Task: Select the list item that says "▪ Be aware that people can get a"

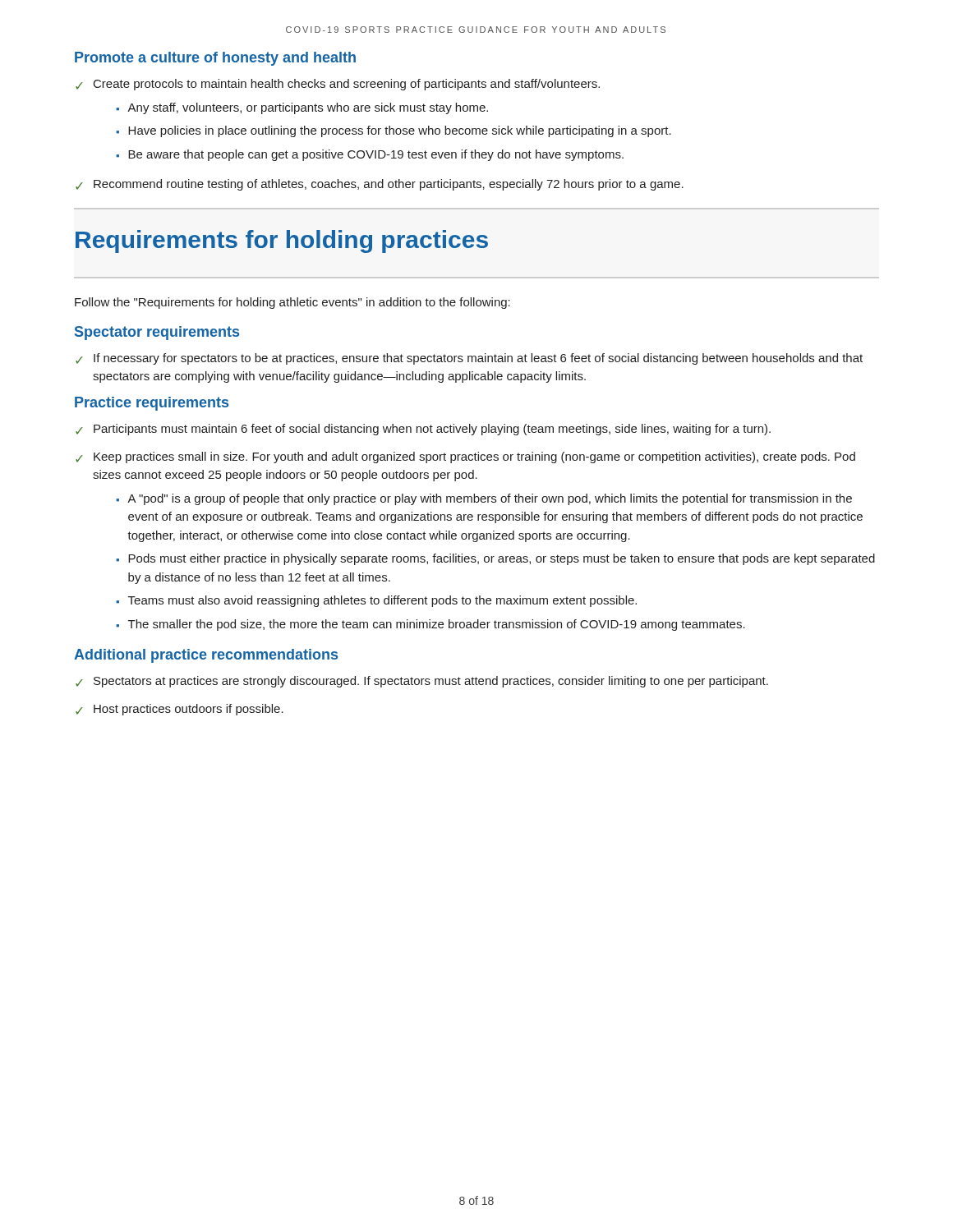Action: 497,154
